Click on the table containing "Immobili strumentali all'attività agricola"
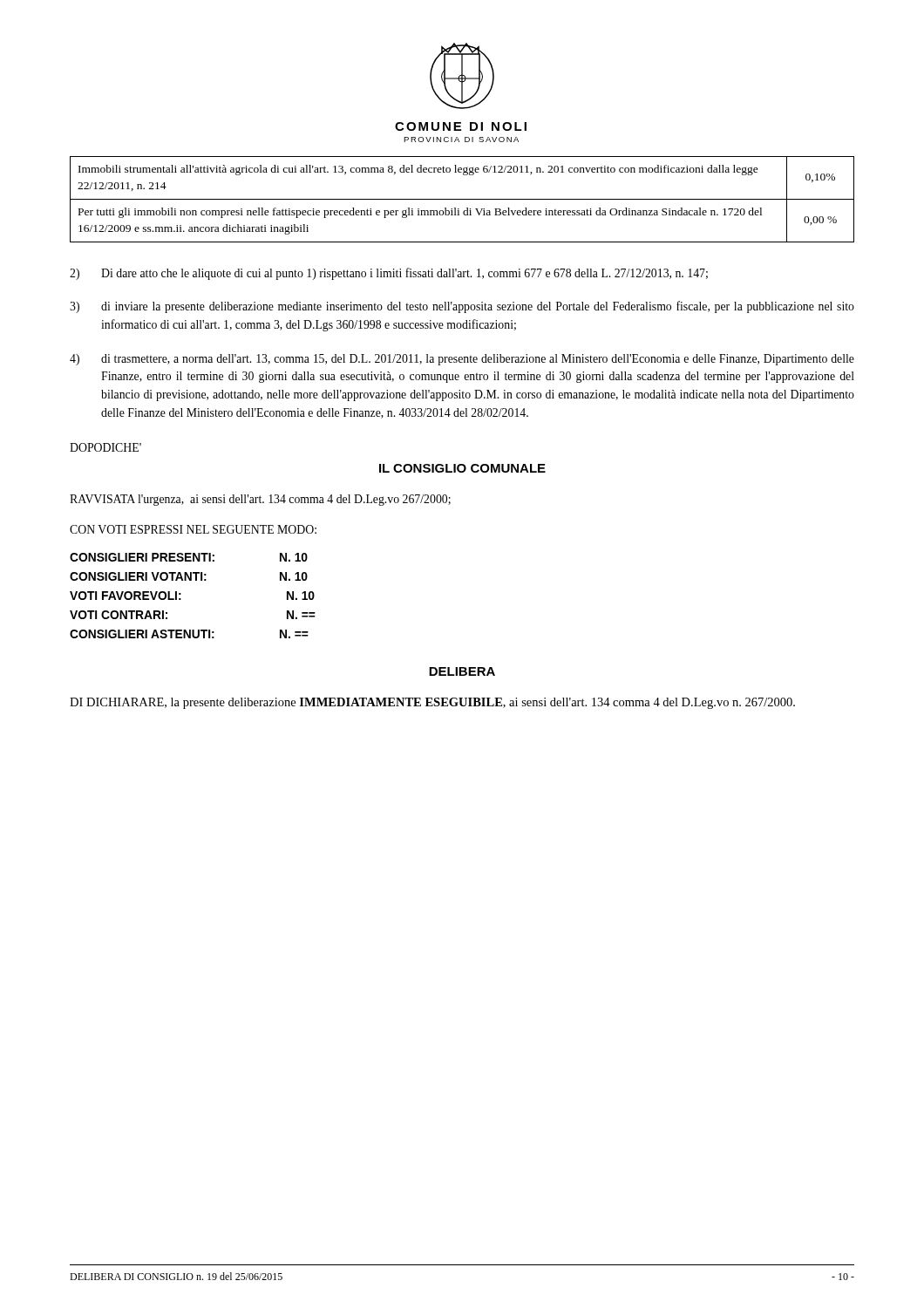 (462, 199)
